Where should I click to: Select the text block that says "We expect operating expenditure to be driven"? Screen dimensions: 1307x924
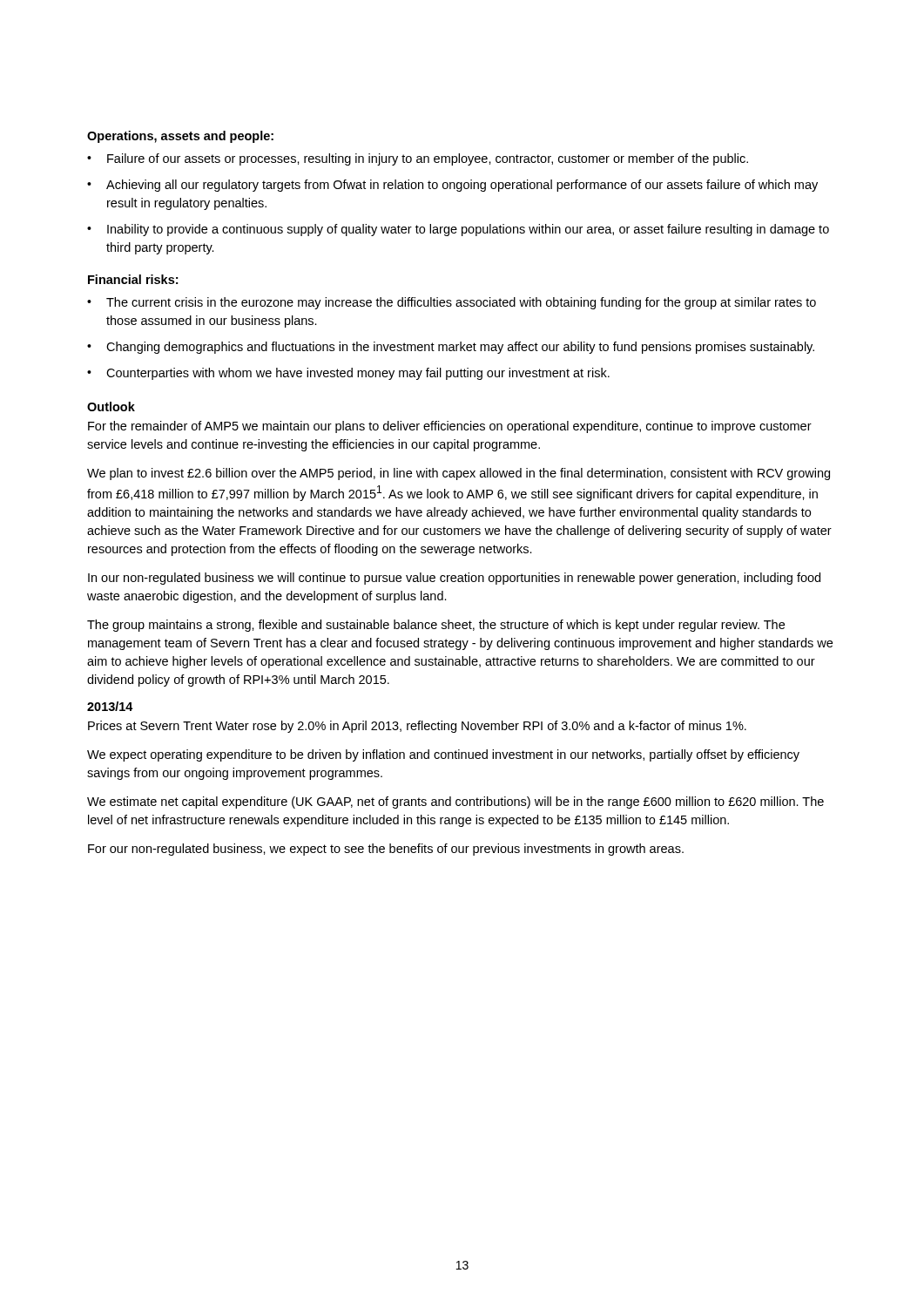(443, 764)
